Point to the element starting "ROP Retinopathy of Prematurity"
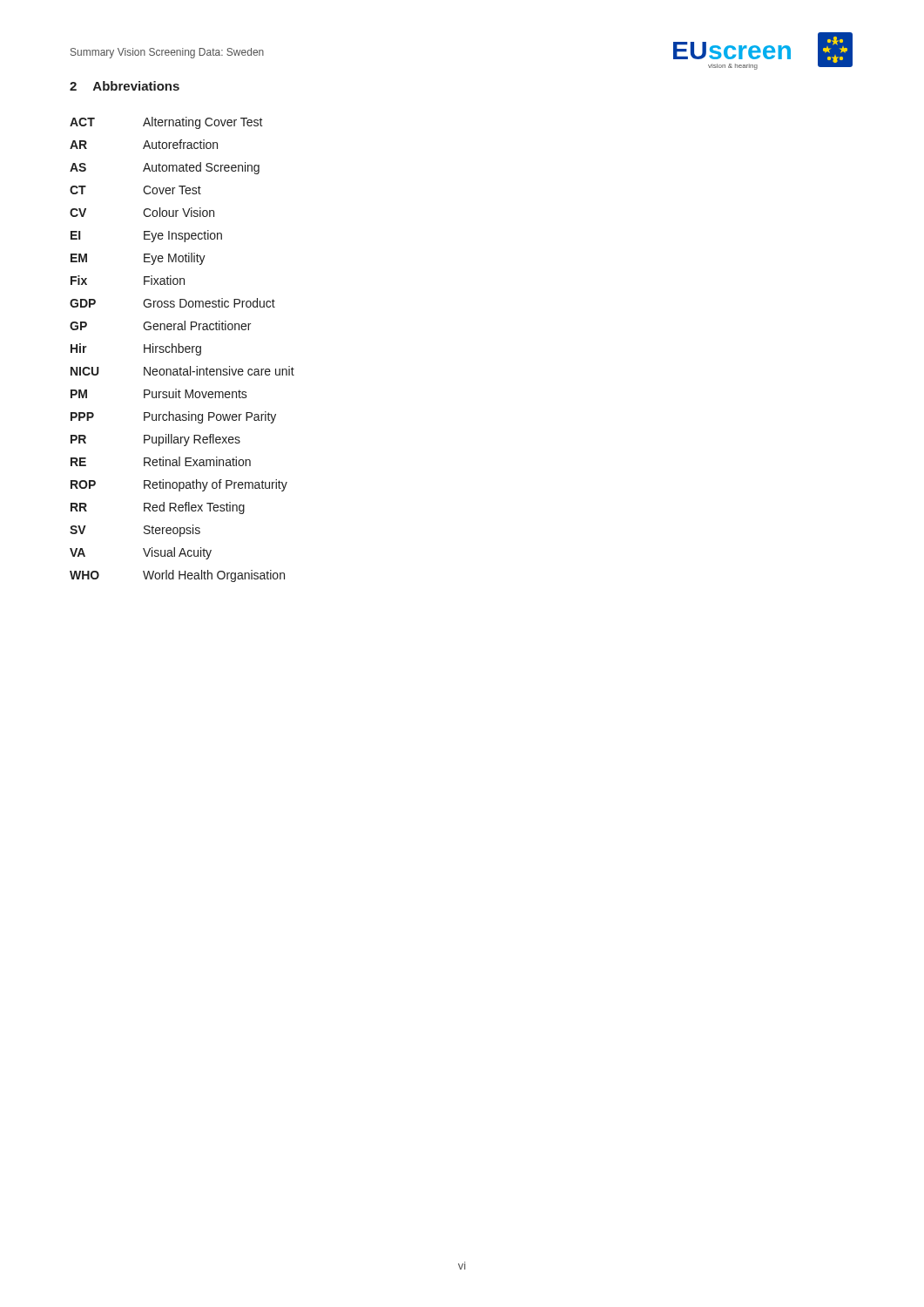The image size is (924, 1307). [x=182, y=484]
